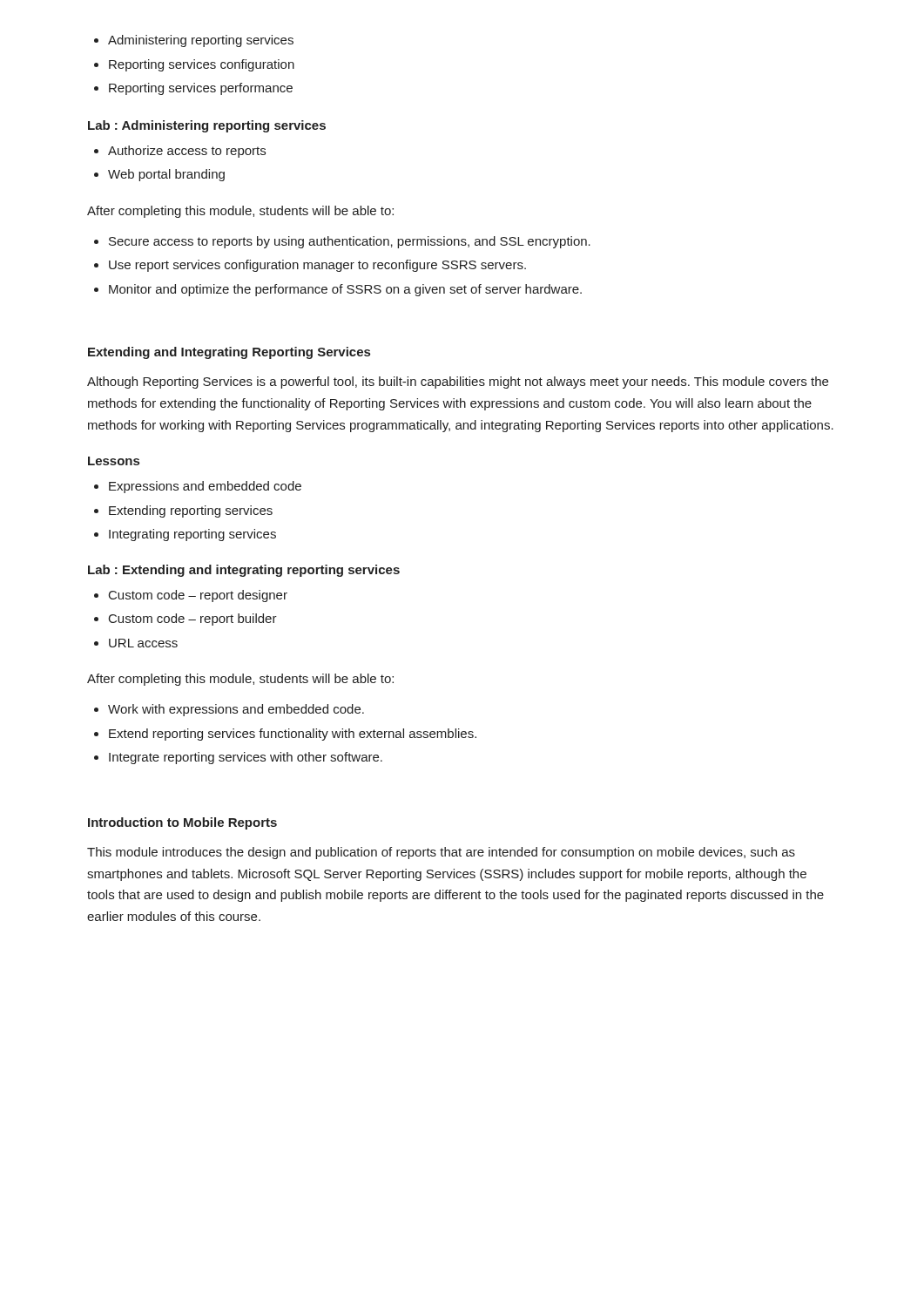Image resolution: width=924 pixels, height=1307 pixels.
Task: Locate the passage starting "Extending and Integrating Reporting Services"
Action: (x=229, y=352)
